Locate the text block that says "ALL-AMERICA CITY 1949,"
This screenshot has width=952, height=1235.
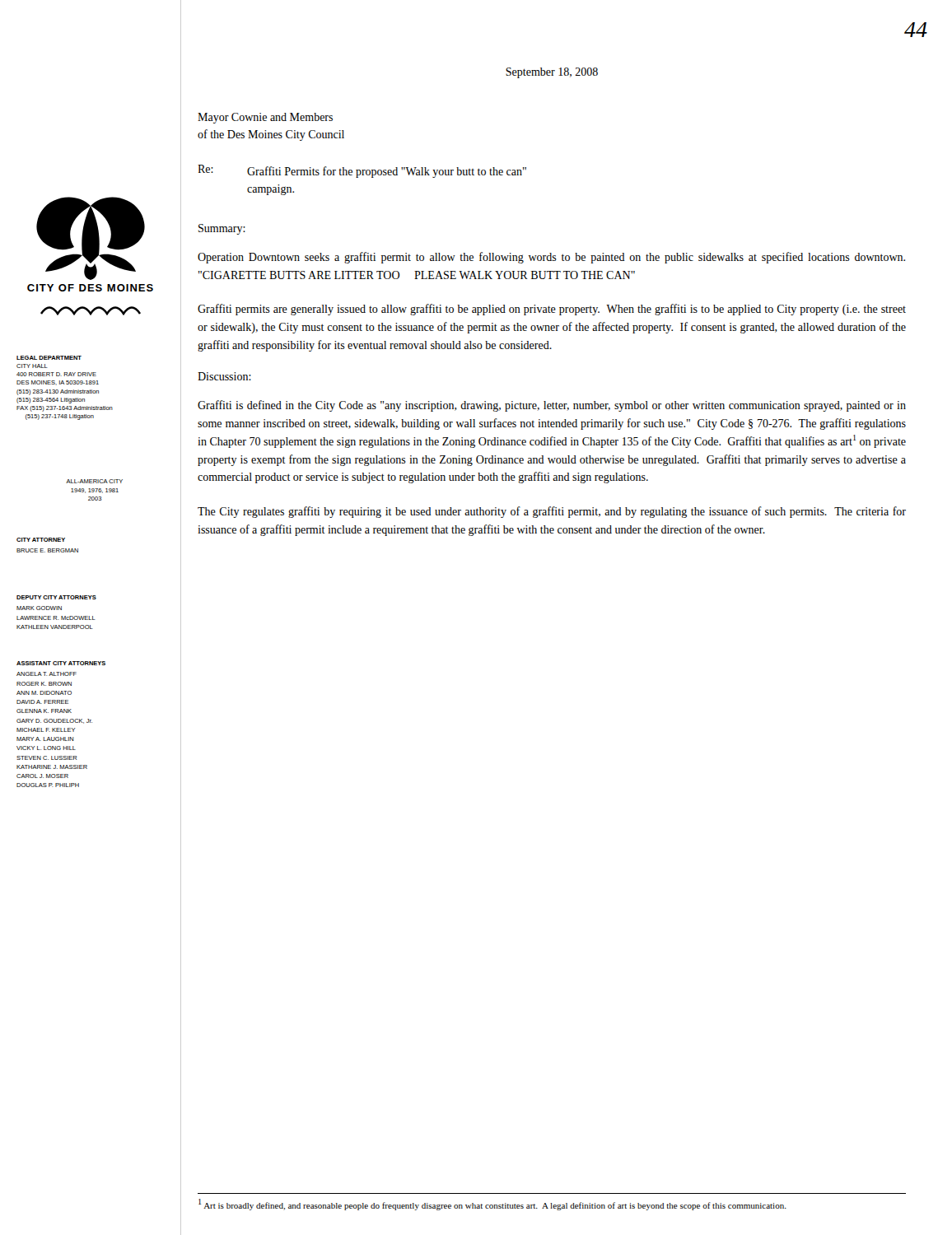[x=95, y=491]
